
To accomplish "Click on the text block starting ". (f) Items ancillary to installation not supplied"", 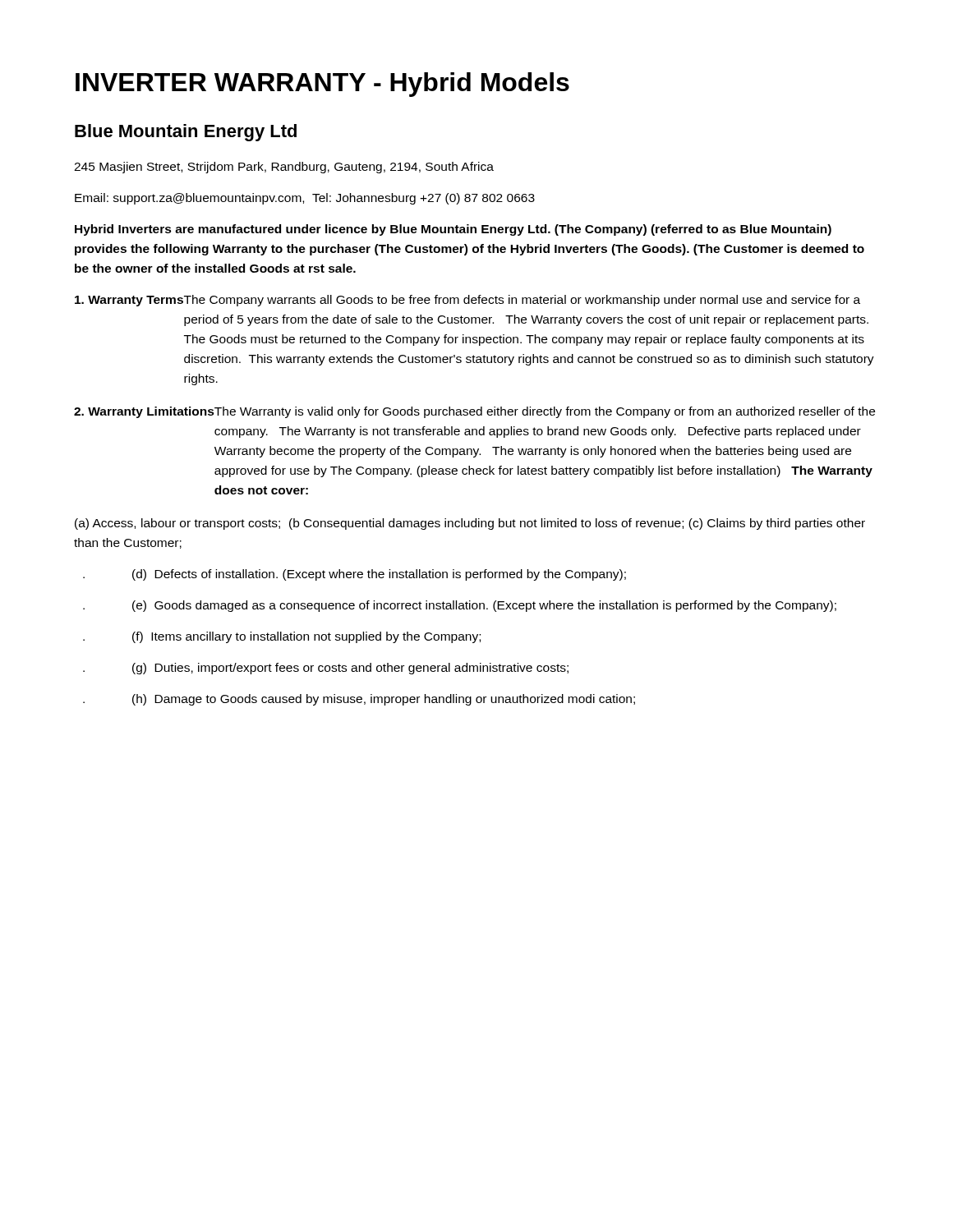I will coord(476,637).
